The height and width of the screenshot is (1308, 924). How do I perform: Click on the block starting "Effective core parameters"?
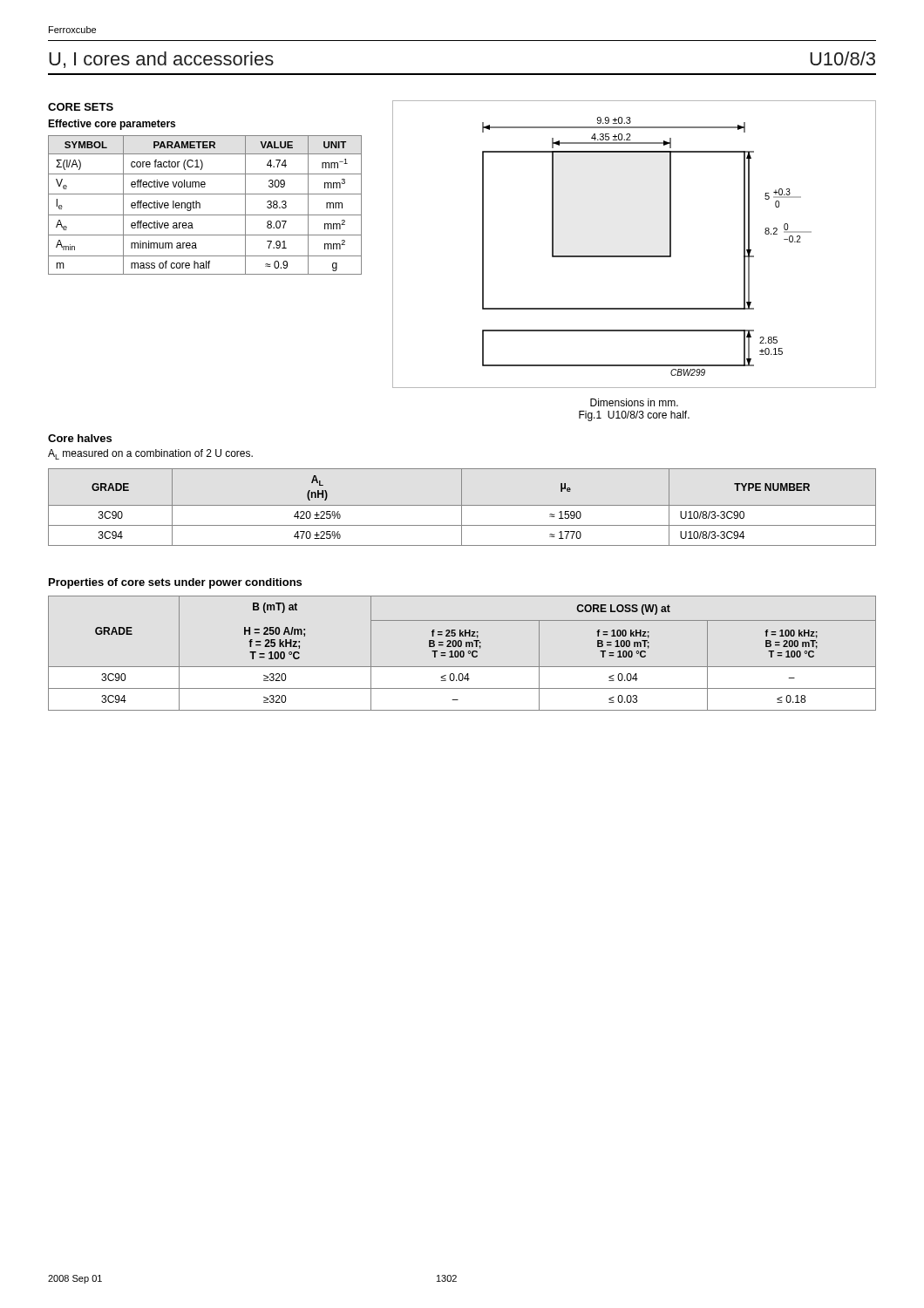click(x=112, y=124)
